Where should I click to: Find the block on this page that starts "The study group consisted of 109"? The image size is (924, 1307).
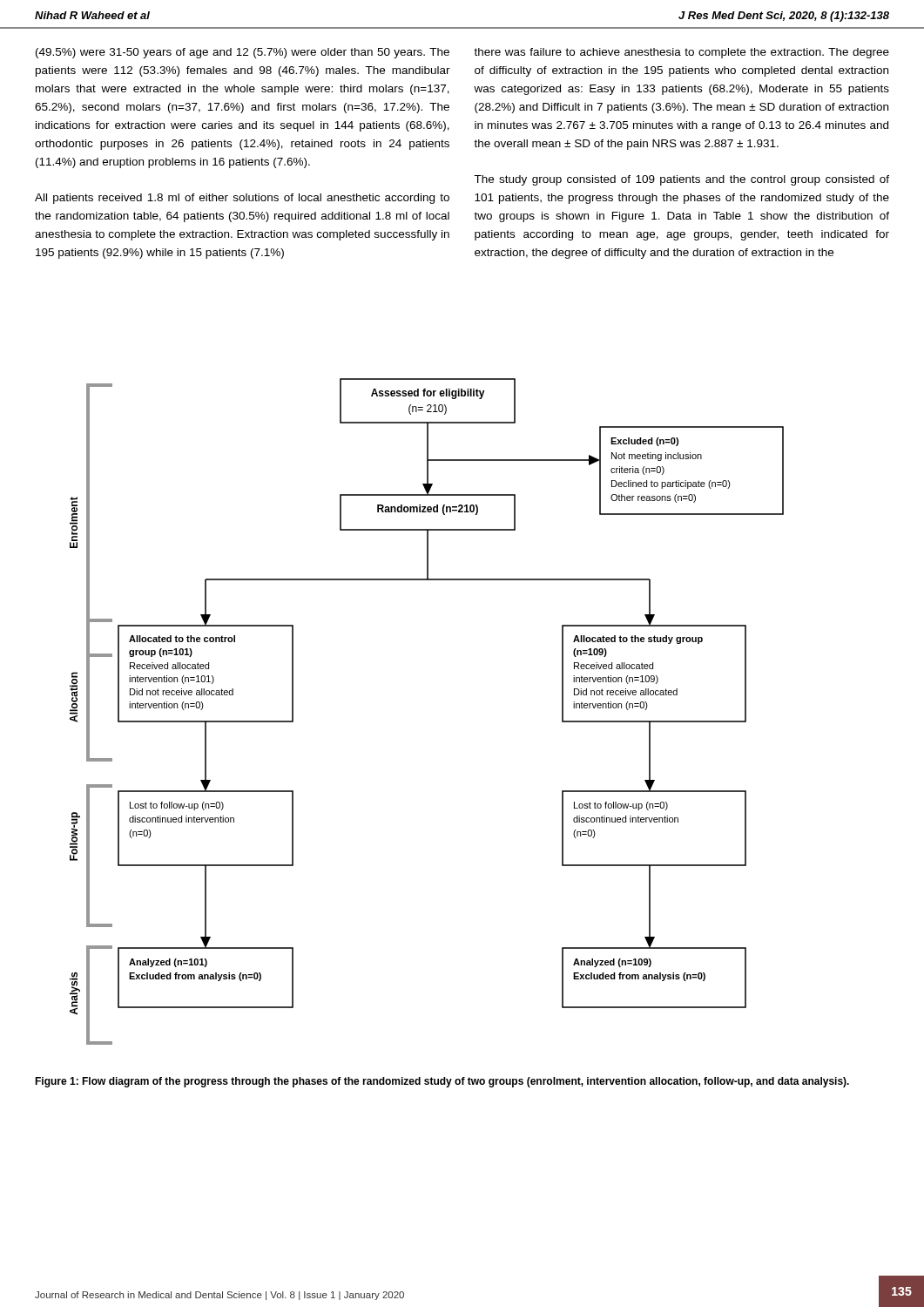(x=682, y=216)
